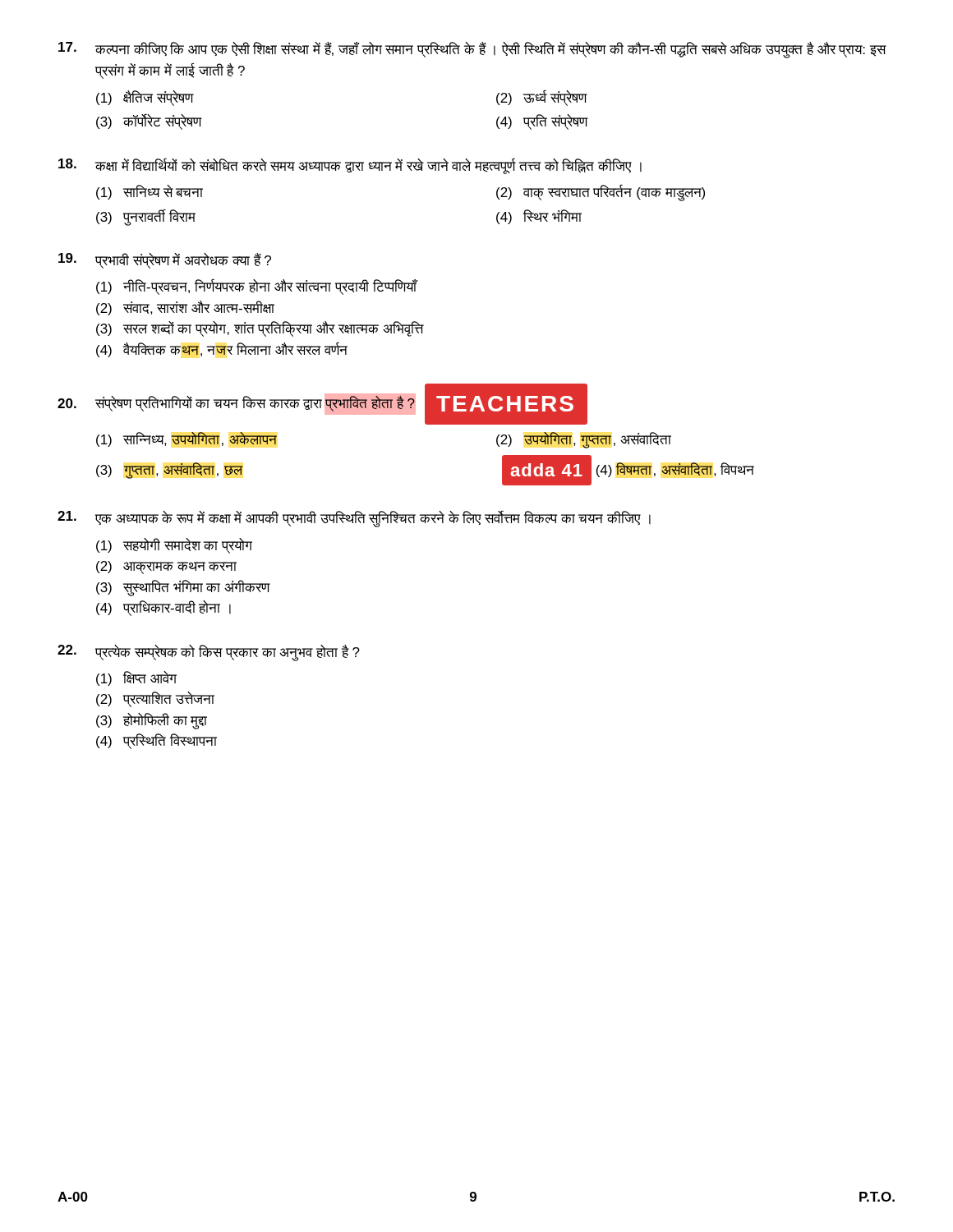The height and width of the screenshot is (1232, 953).
Task: Click on the text block starting "18. कक्षा में"
Action: coord(350,166)
